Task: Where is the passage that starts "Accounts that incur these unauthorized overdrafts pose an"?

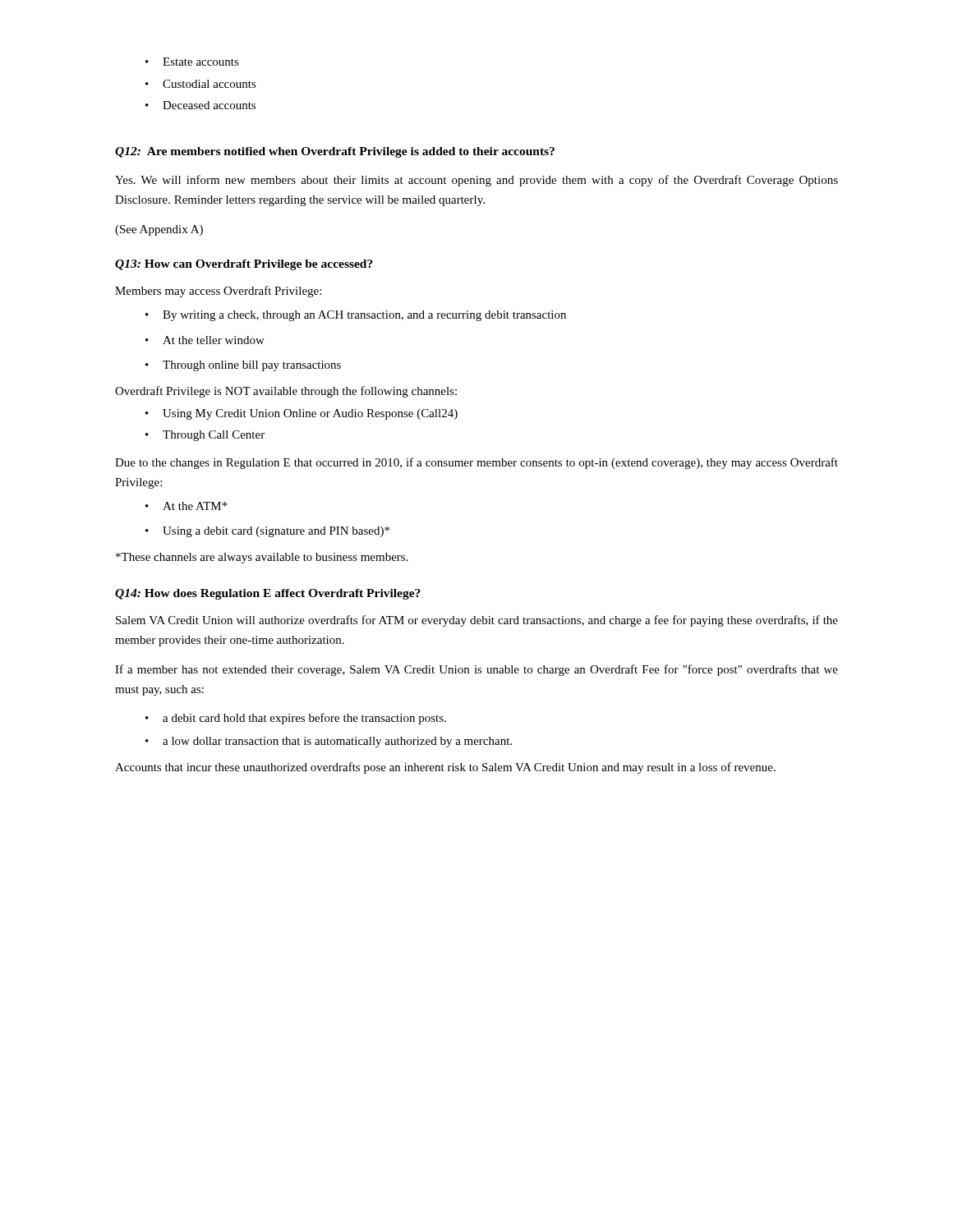Action: pyautogui.click(x=446, y=767)
